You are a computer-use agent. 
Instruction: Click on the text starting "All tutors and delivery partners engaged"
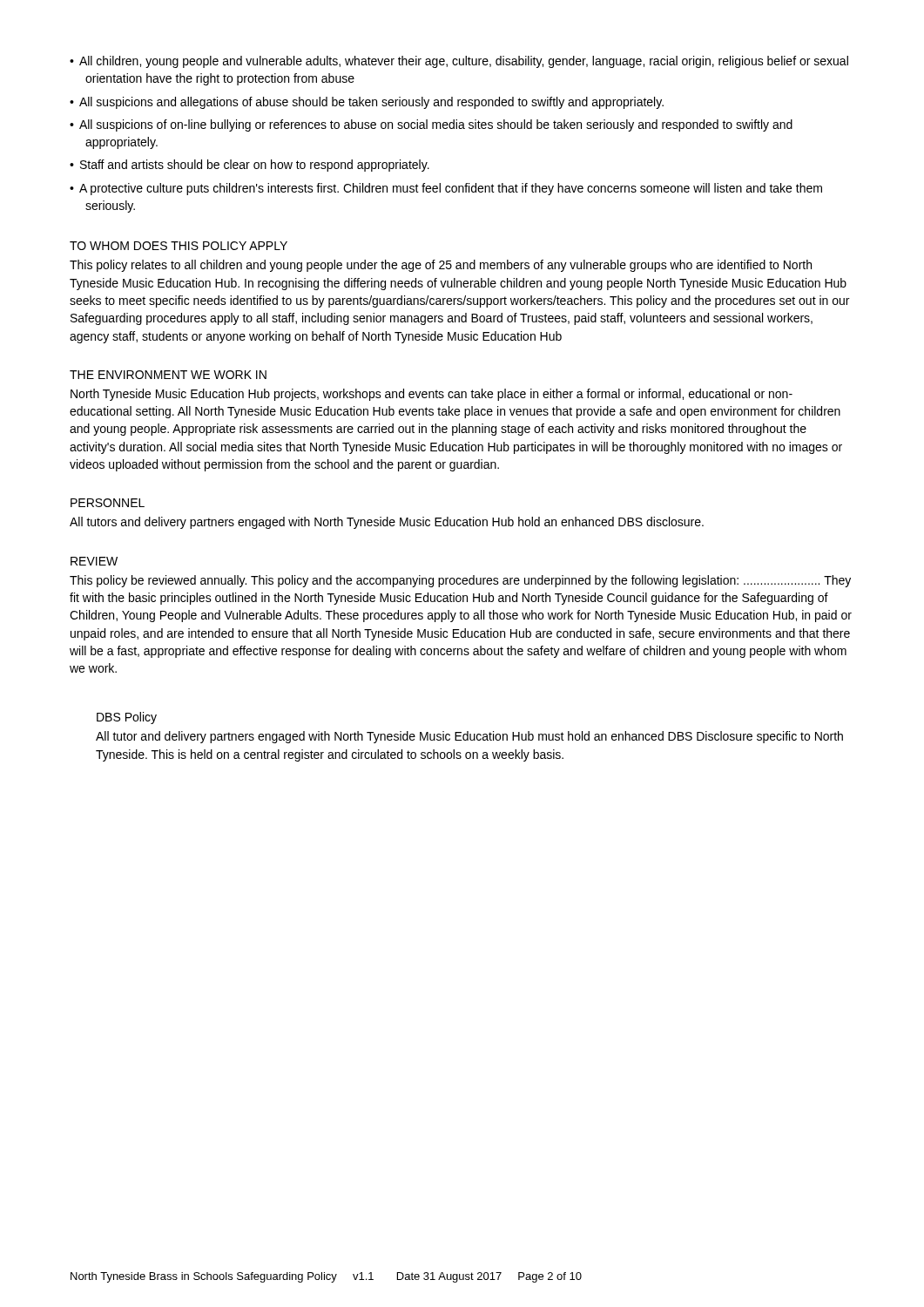(387, 522)
